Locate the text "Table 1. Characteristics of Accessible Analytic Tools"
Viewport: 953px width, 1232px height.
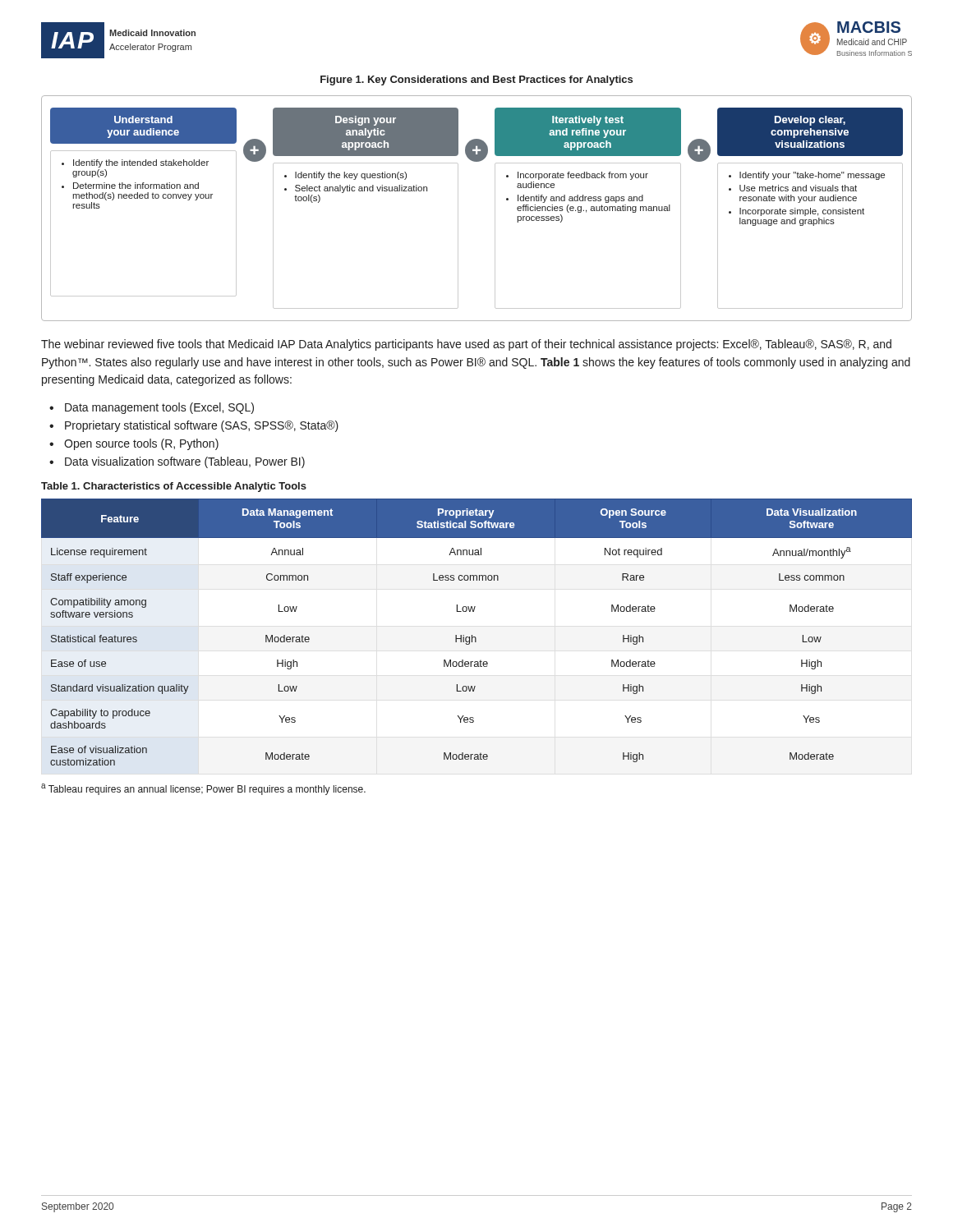coord(174,486)
